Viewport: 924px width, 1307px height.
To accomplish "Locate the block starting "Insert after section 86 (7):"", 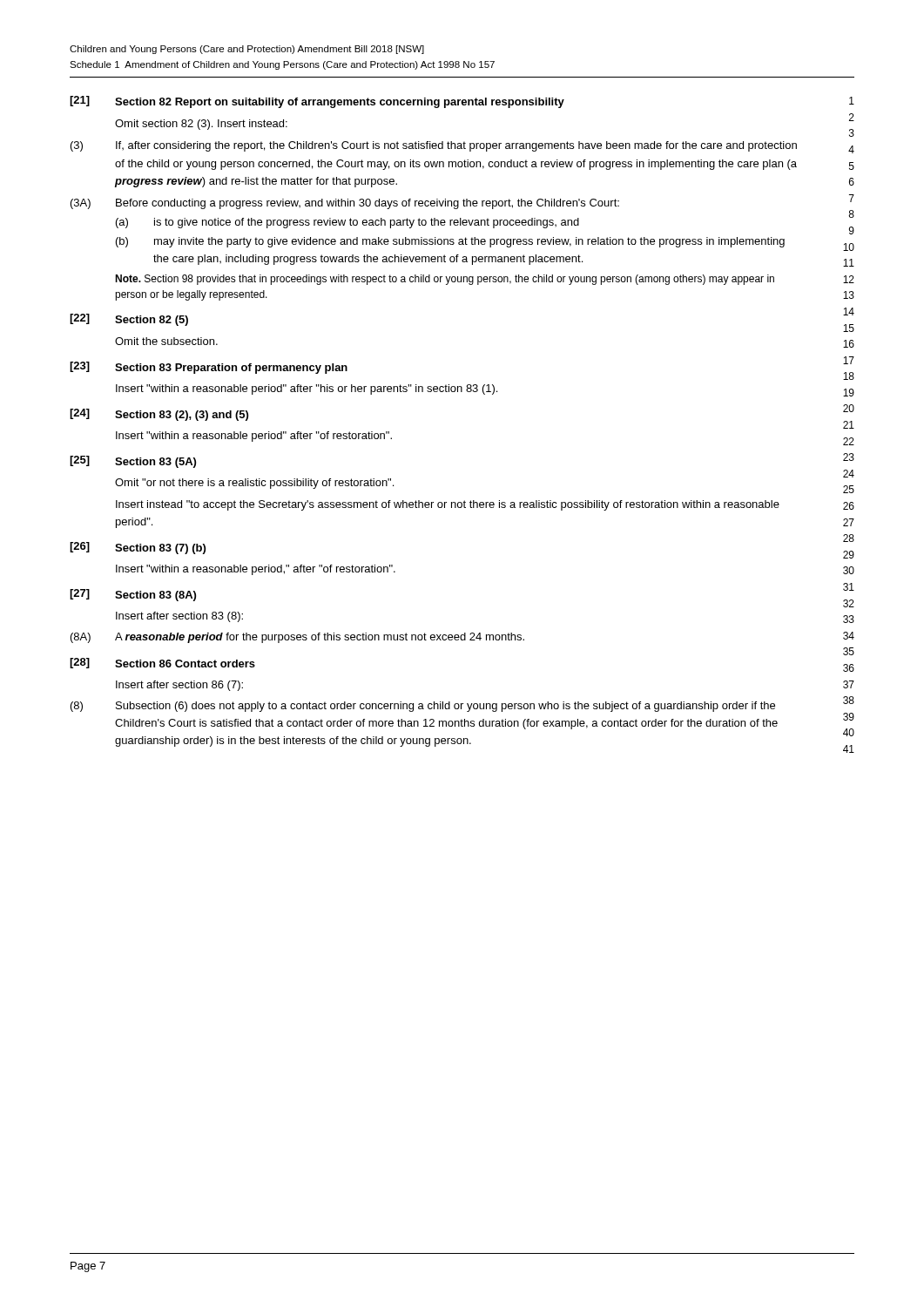I will point(179,686).
